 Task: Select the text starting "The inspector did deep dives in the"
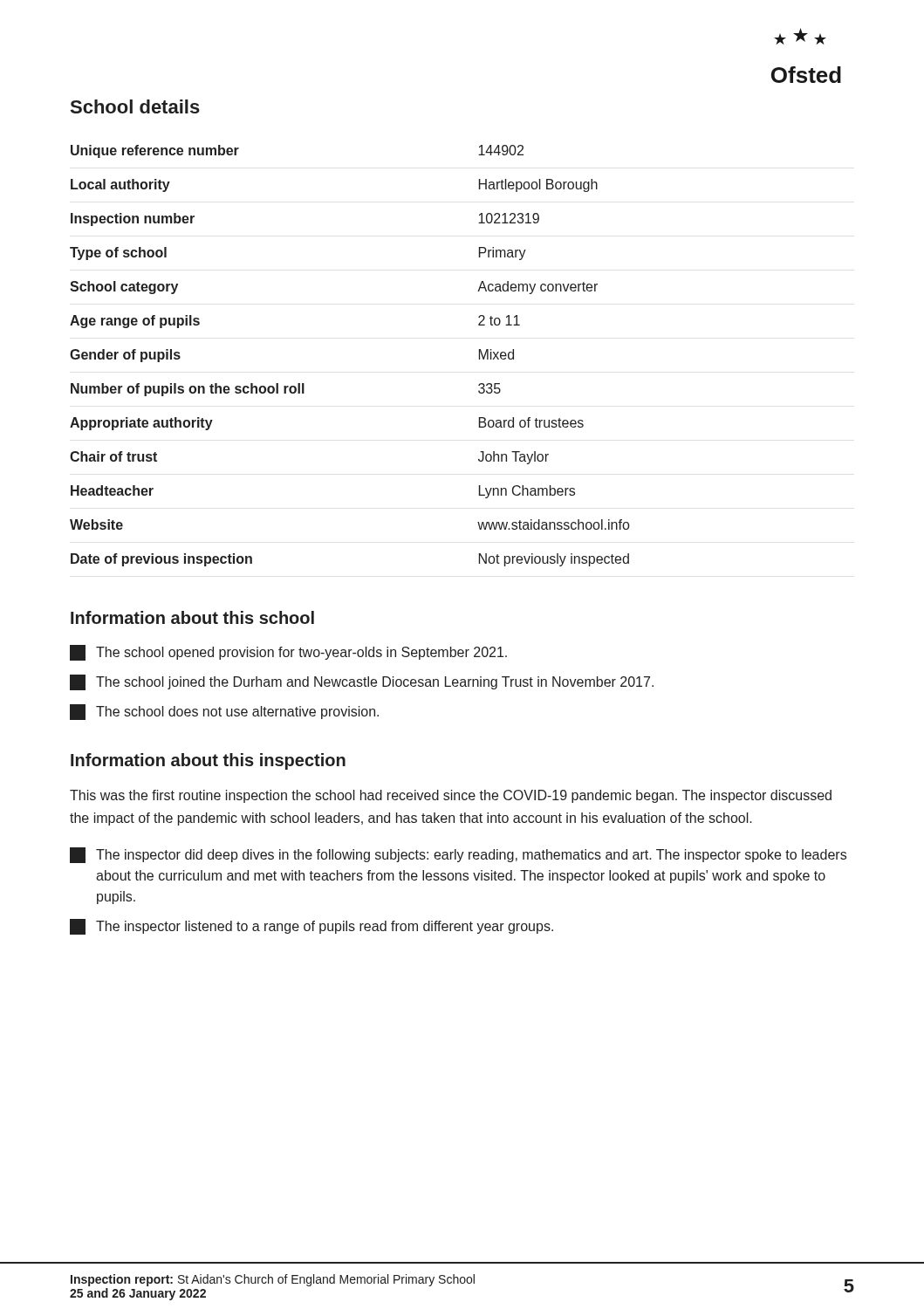coord(462,876)
